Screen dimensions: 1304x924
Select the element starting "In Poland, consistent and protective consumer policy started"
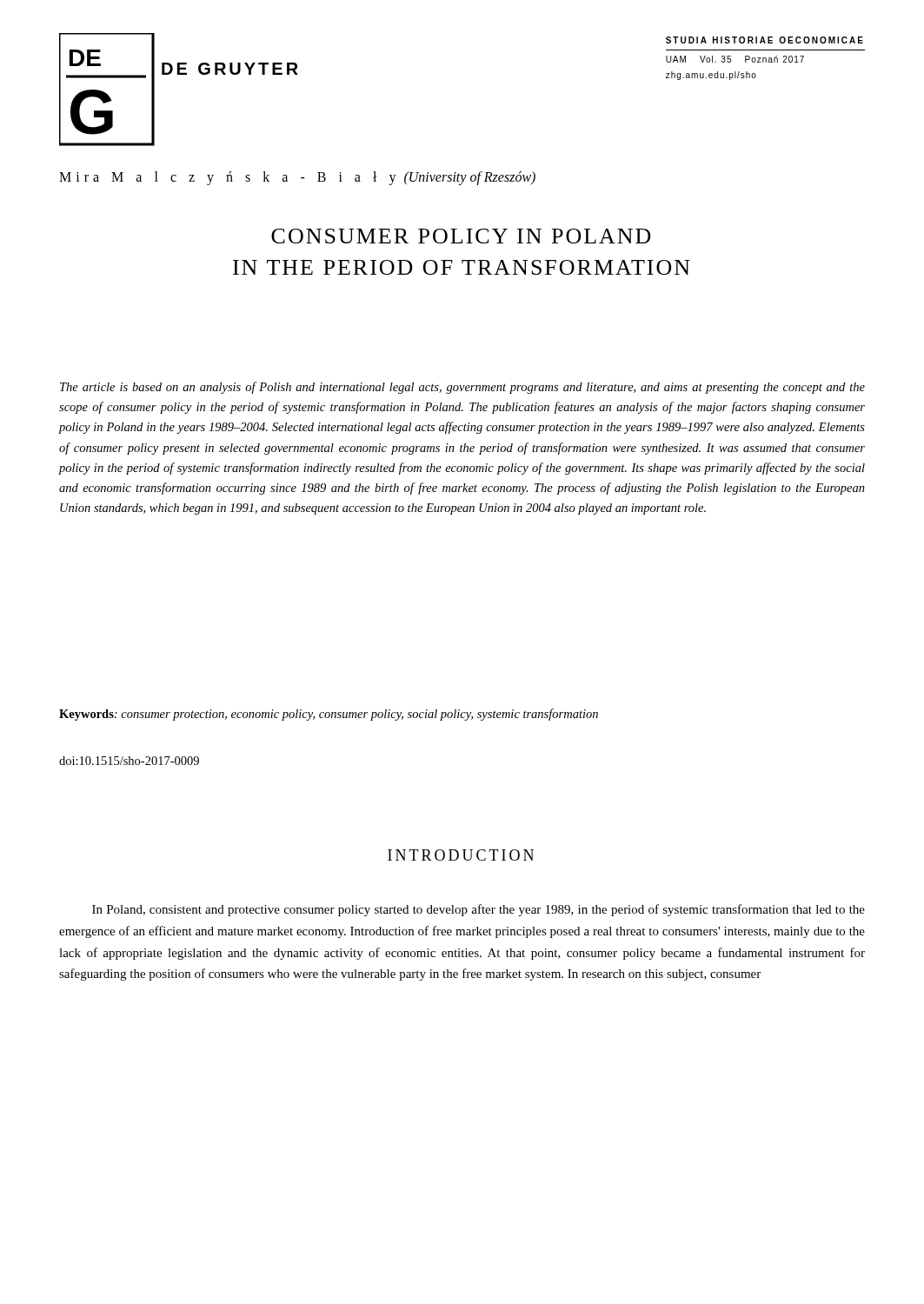(462, 942)
